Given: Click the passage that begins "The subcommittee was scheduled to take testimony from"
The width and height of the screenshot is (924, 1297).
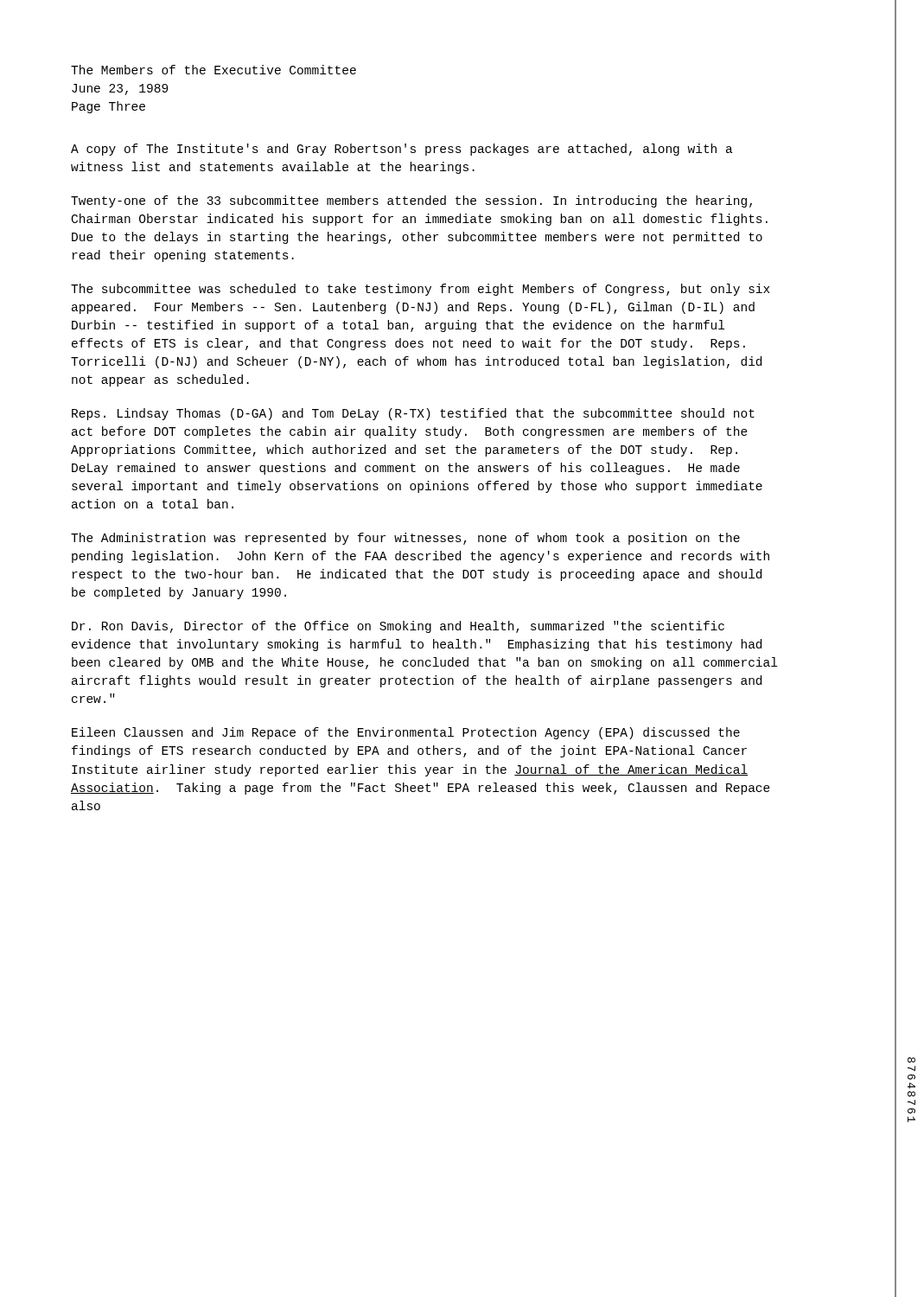Looking at the screenshot, I should coord(421,335).
